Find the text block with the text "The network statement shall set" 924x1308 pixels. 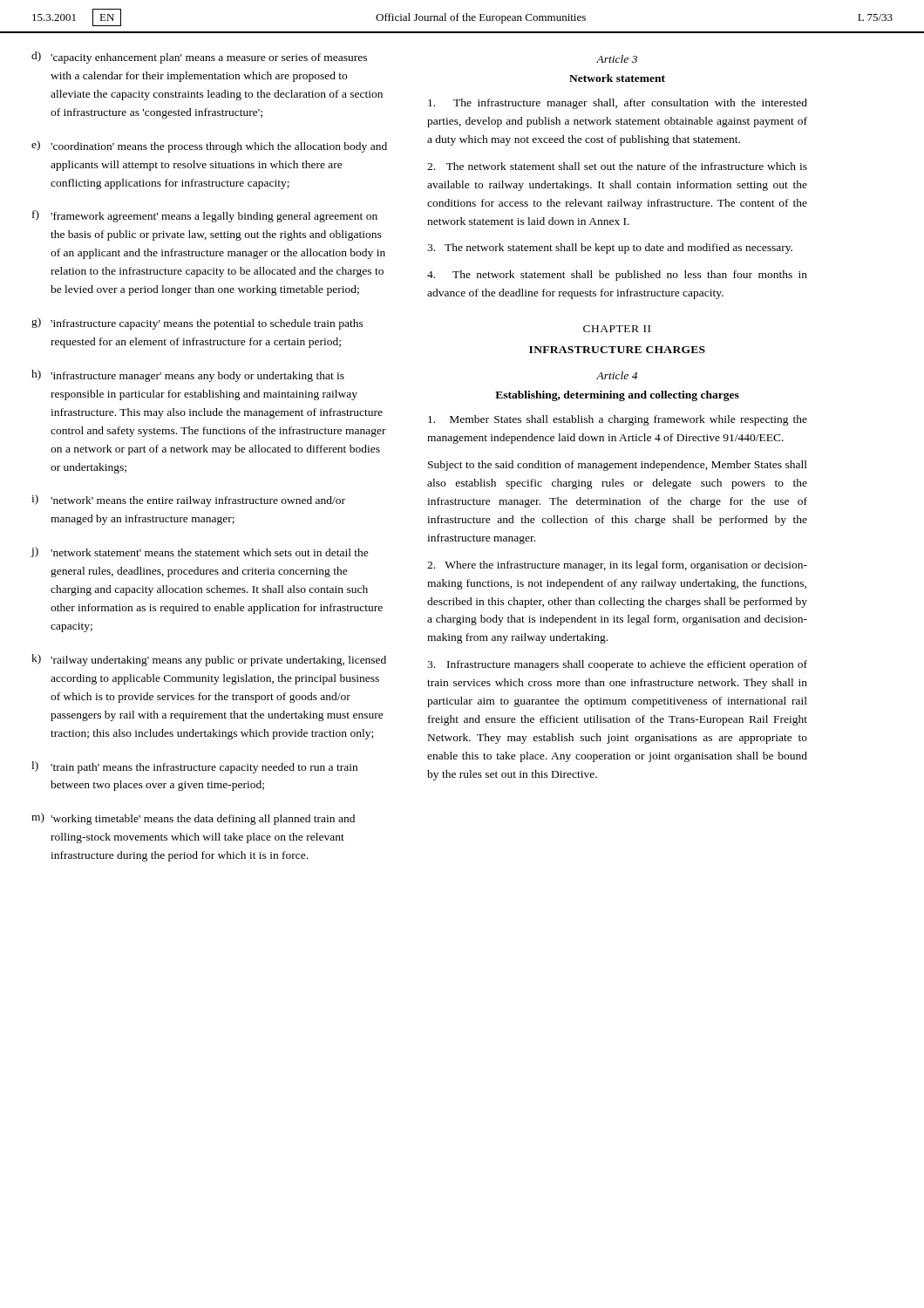tap(617, 193)
